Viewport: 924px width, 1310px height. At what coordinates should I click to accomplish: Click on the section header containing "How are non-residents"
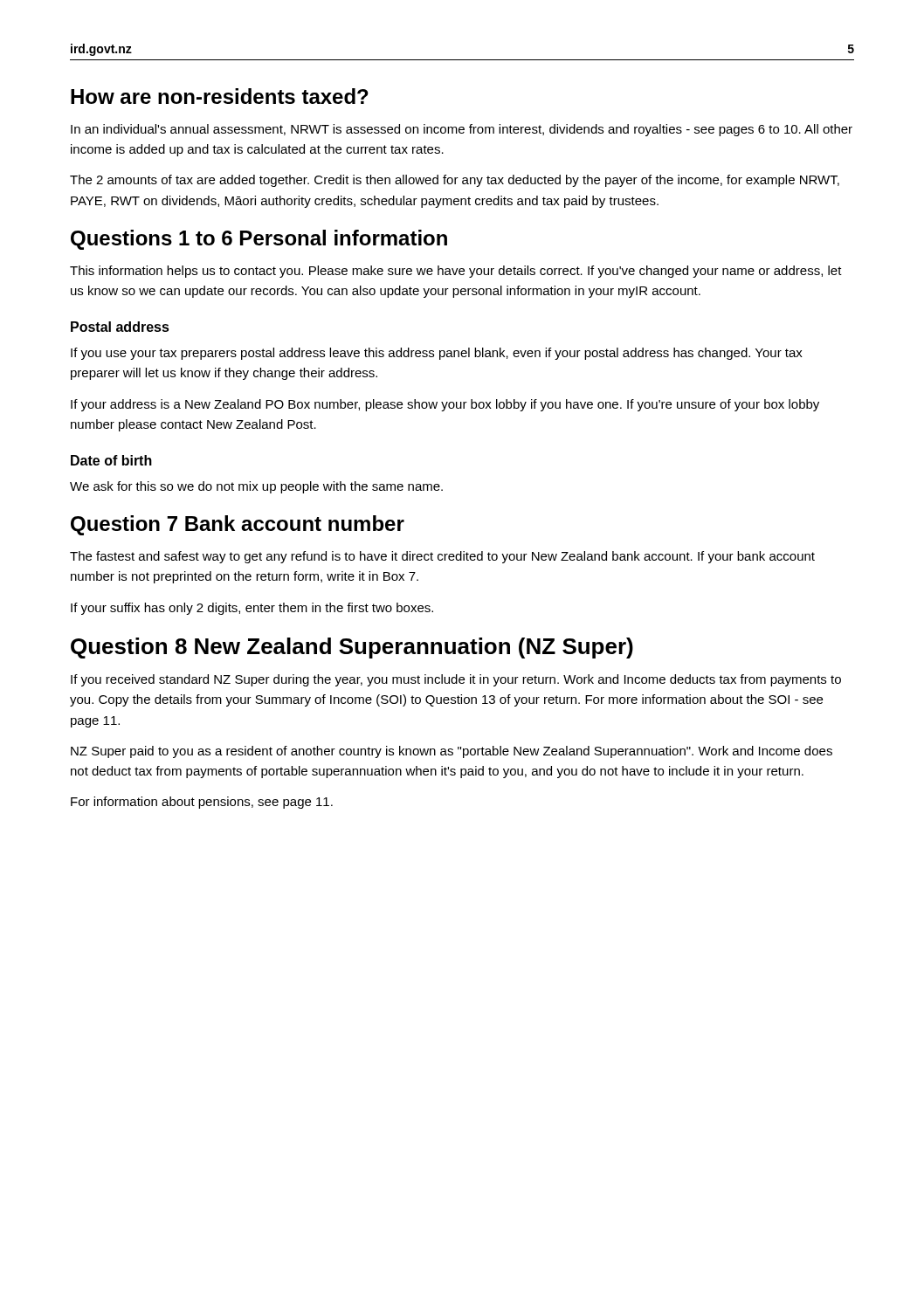pyautogui.click(x=220, y=96)
